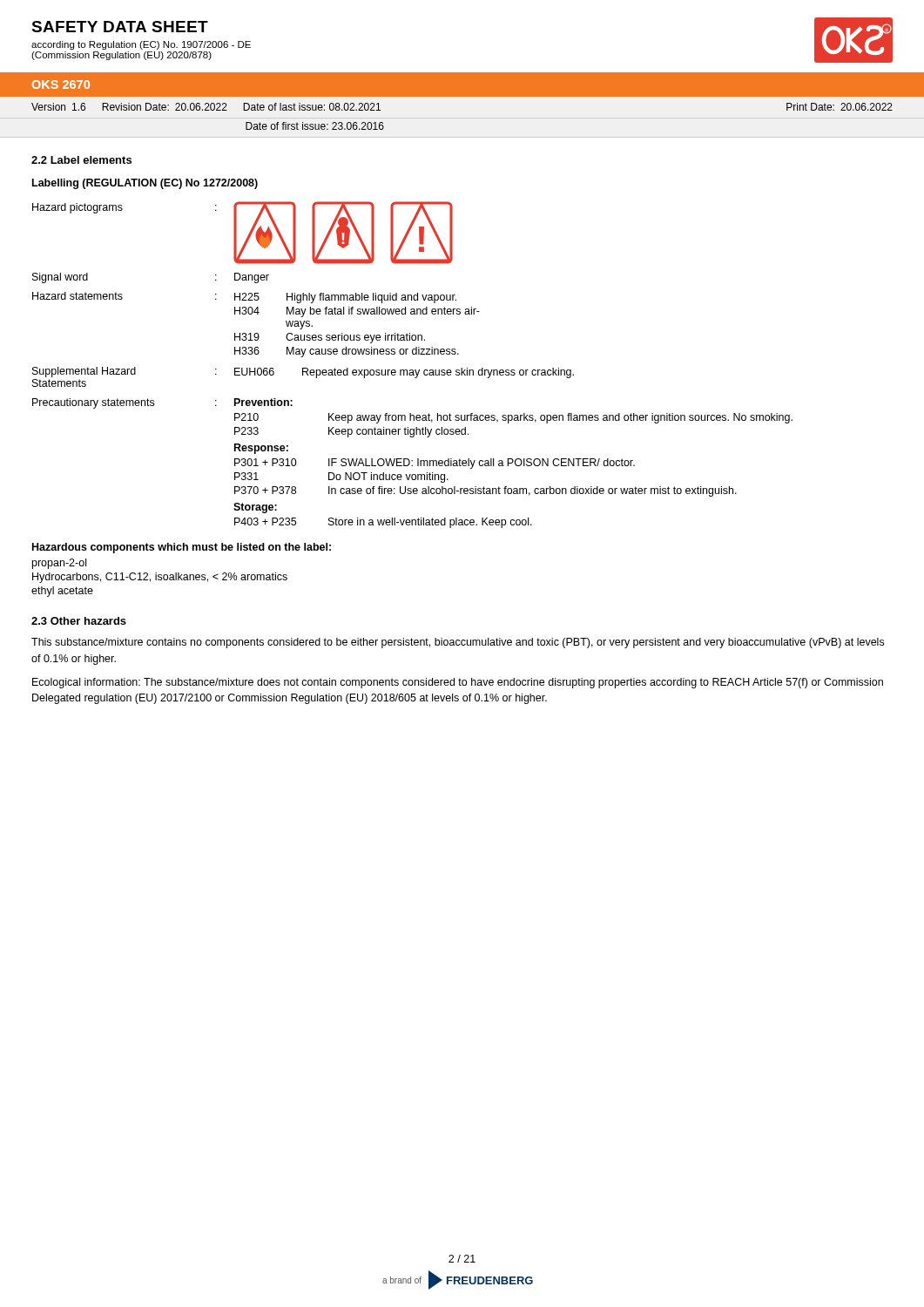Click on the table containing "Version 1.6 Revision Date:"
This screenshot has width=924, height=1307.
[x=462, y=107]
